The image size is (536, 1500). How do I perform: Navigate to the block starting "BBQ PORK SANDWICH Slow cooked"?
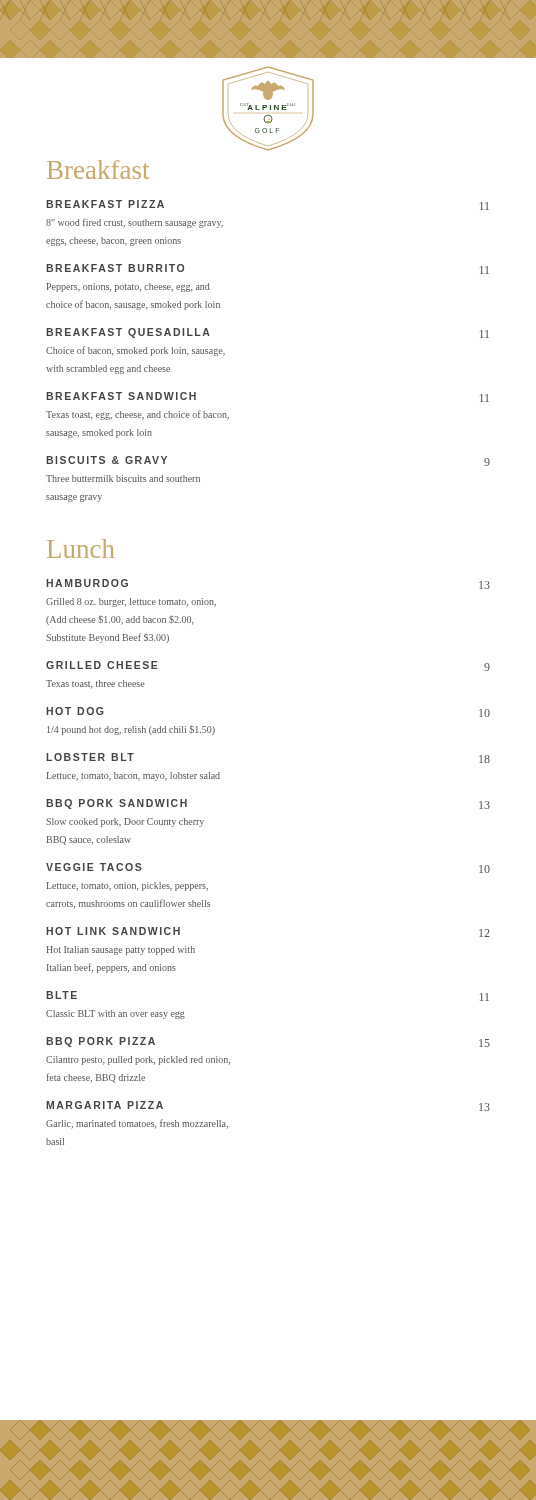[122, 804]
